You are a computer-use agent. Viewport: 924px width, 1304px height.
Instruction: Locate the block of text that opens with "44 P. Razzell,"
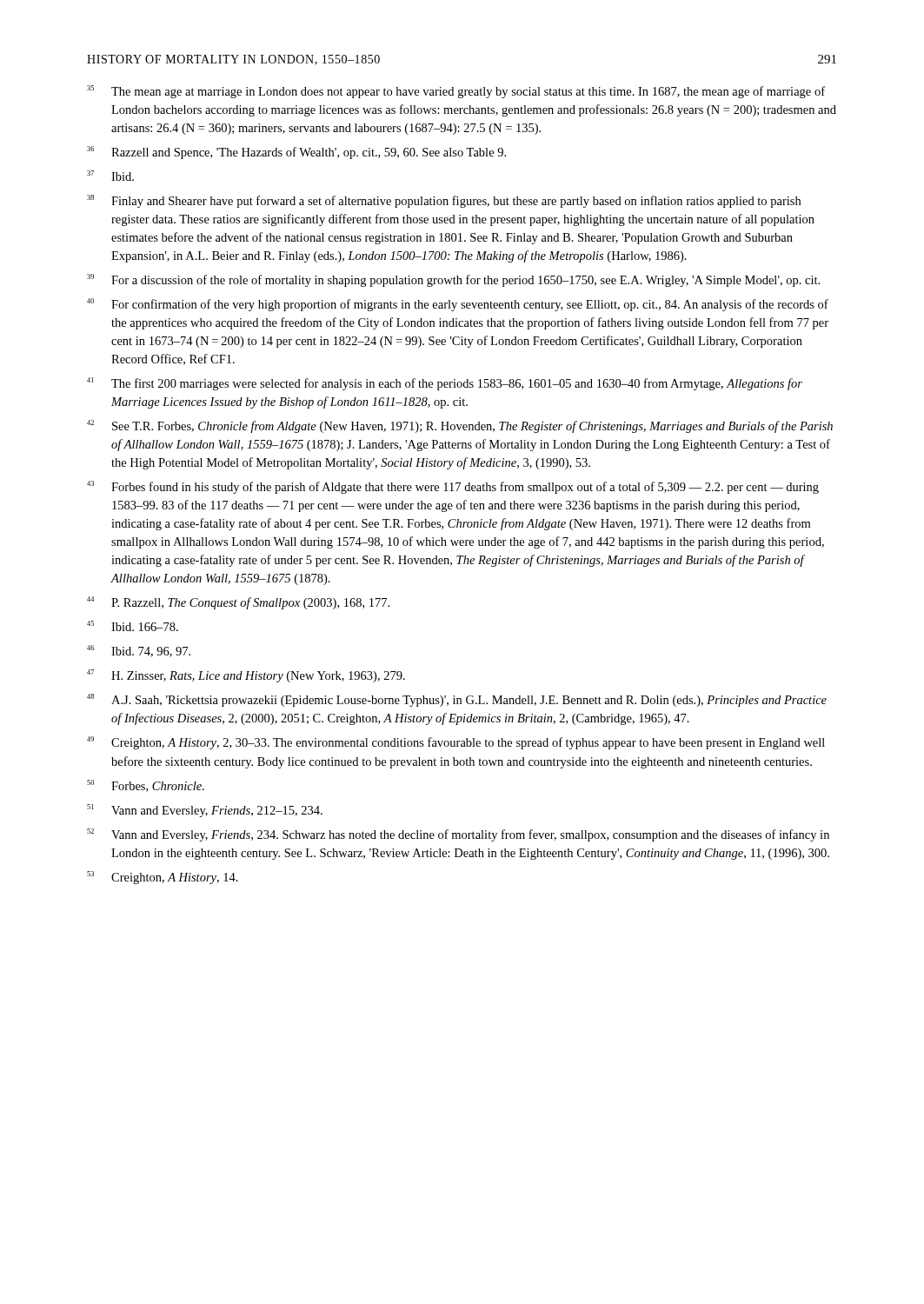(x=238, y=603)
